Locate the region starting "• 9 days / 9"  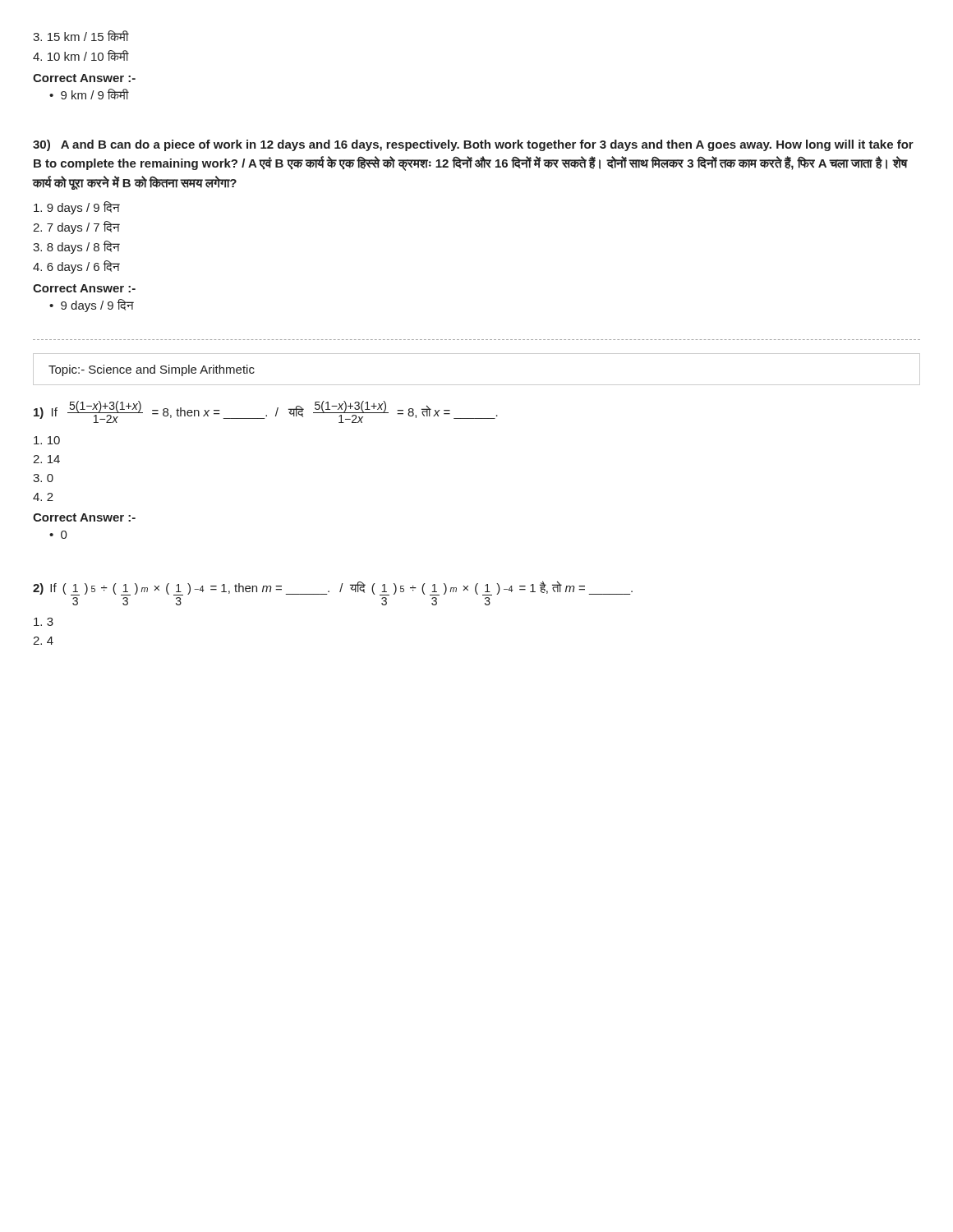(x=91, y=305)
